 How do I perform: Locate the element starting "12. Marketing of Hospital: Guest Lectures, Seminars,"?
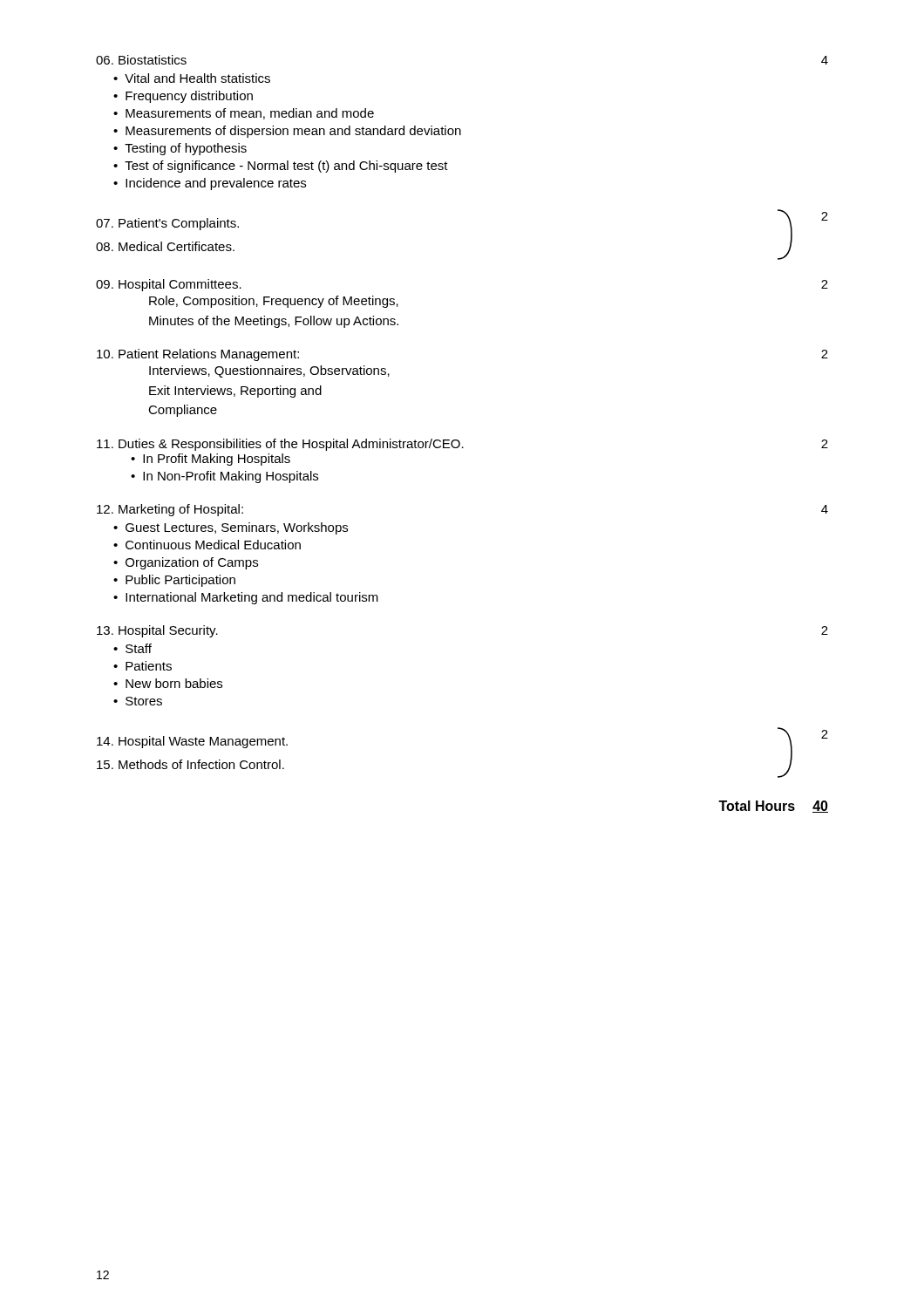(x=170, y=510)
